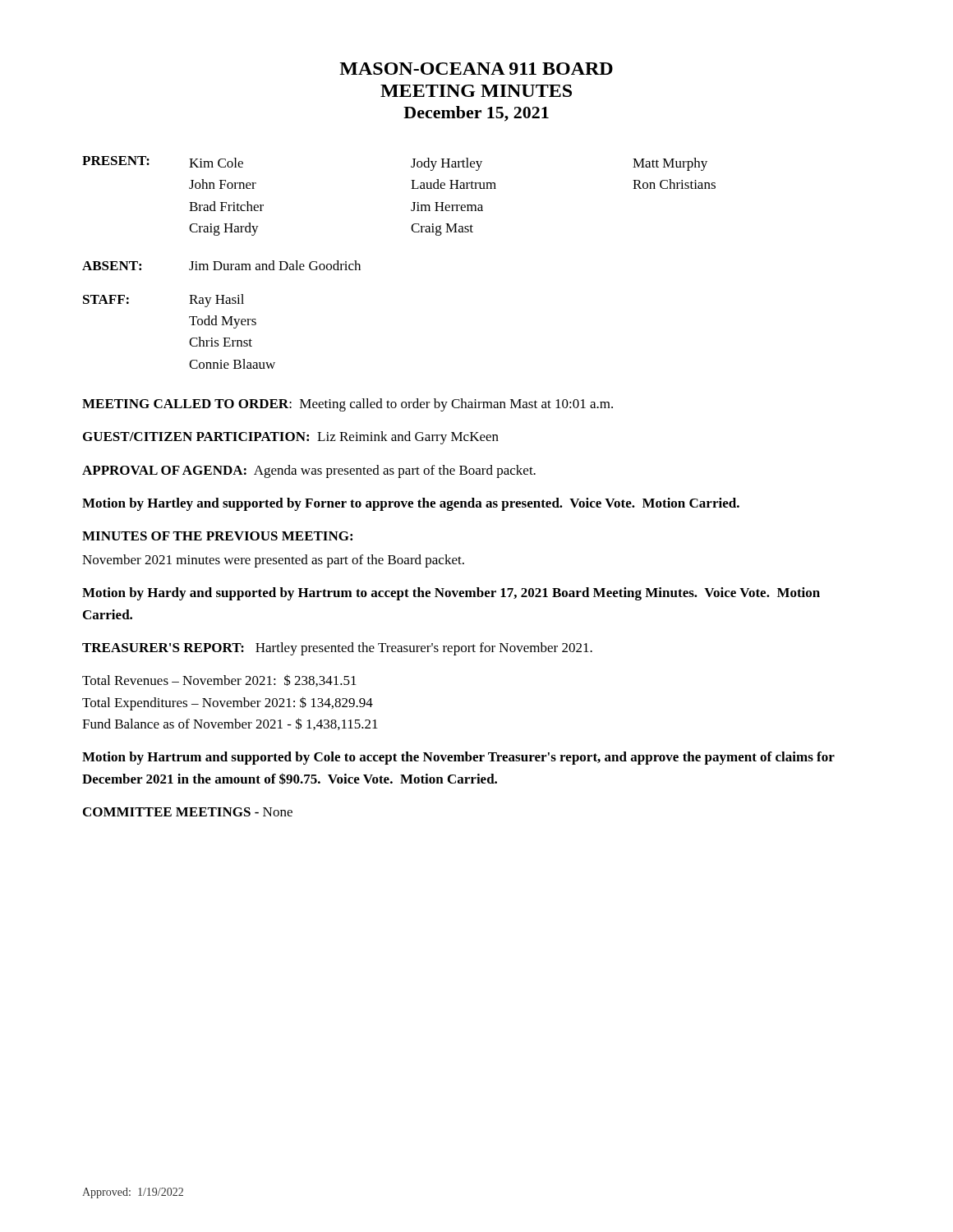
Task: Find the text containing "COMMITTEE MEETINGS - None"
Action: (x=188, y=812)
